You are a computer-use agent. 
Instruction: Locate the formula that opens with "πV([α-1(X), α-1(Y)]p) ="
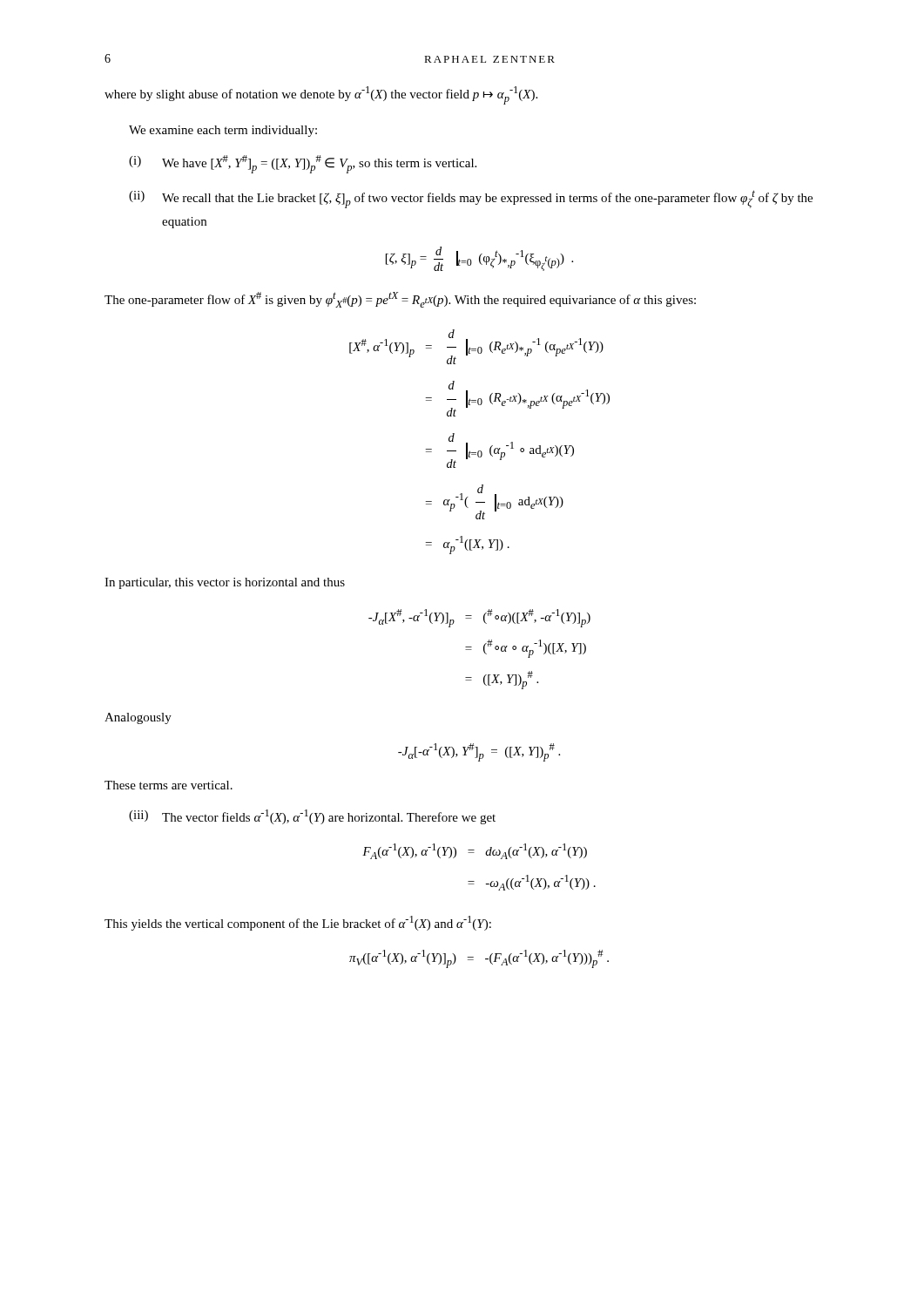click(x=479, y=959)
